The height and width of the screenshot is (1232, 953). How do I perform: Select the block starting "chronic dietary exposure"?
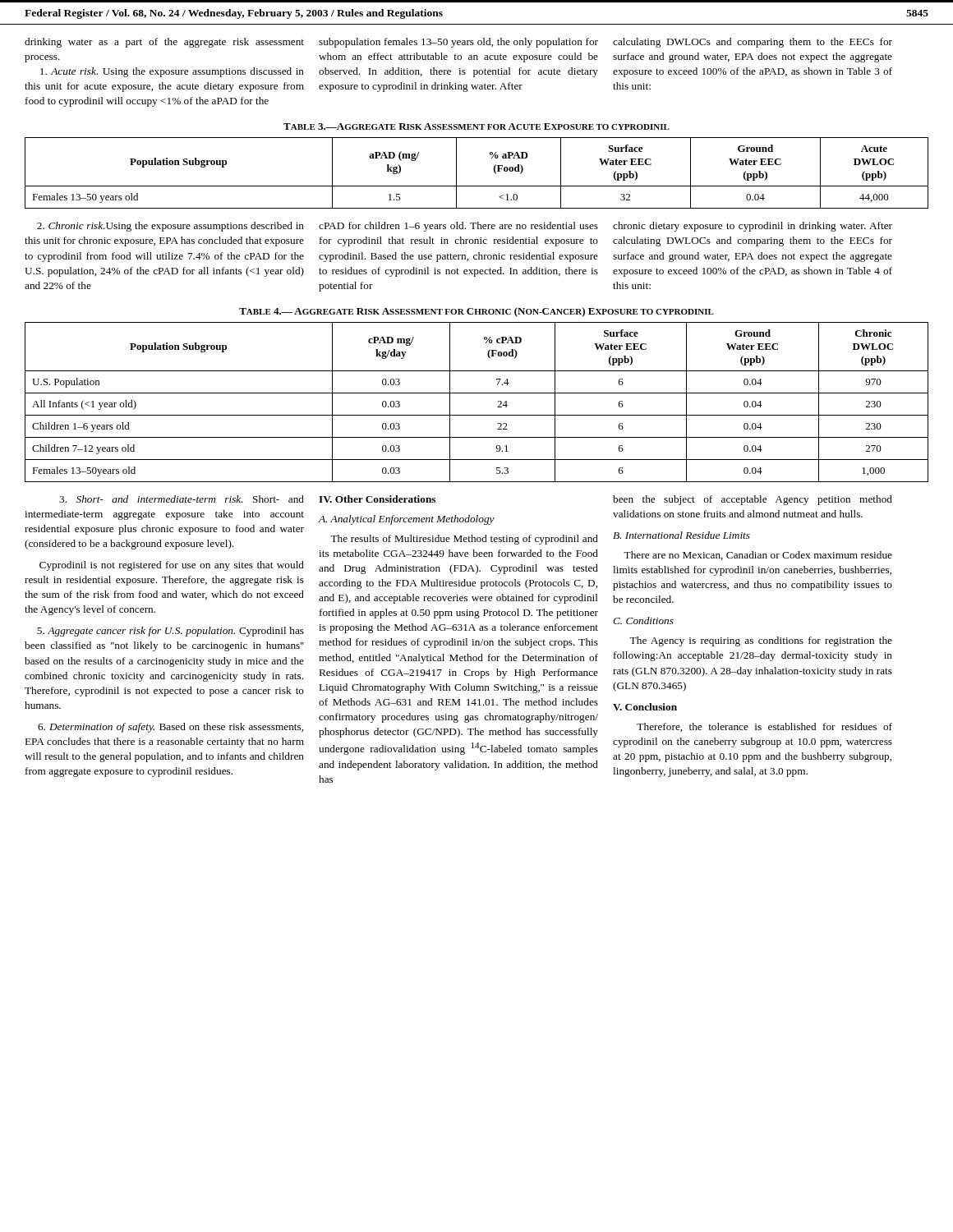click(x=753, y=256)
